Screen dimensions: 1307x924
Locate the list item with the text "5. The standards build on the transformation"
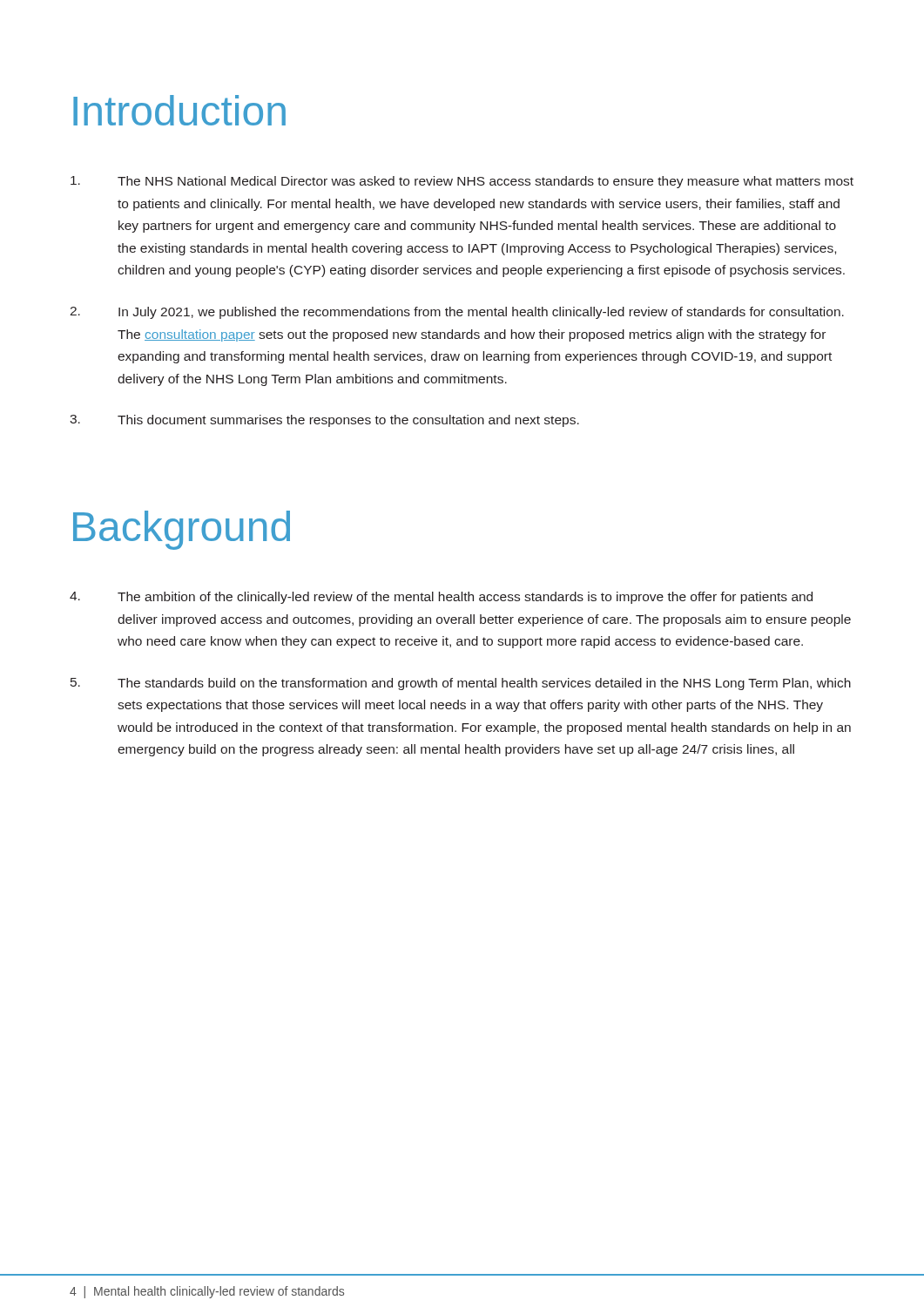pyautogui.click(x=462, y=716)
